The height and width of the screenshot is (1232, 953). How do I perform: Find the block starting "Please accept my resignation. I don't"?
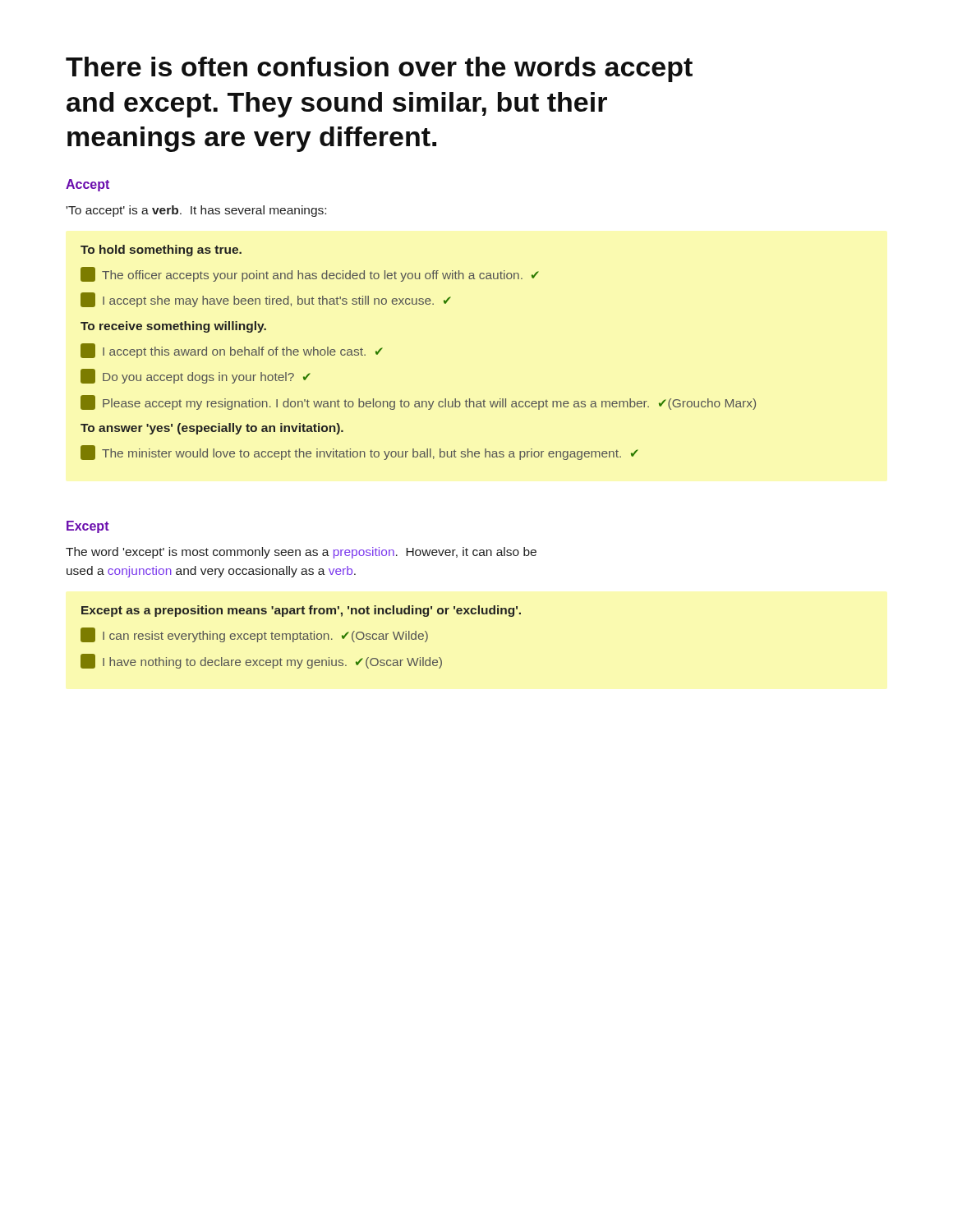(x=419, y=403)
